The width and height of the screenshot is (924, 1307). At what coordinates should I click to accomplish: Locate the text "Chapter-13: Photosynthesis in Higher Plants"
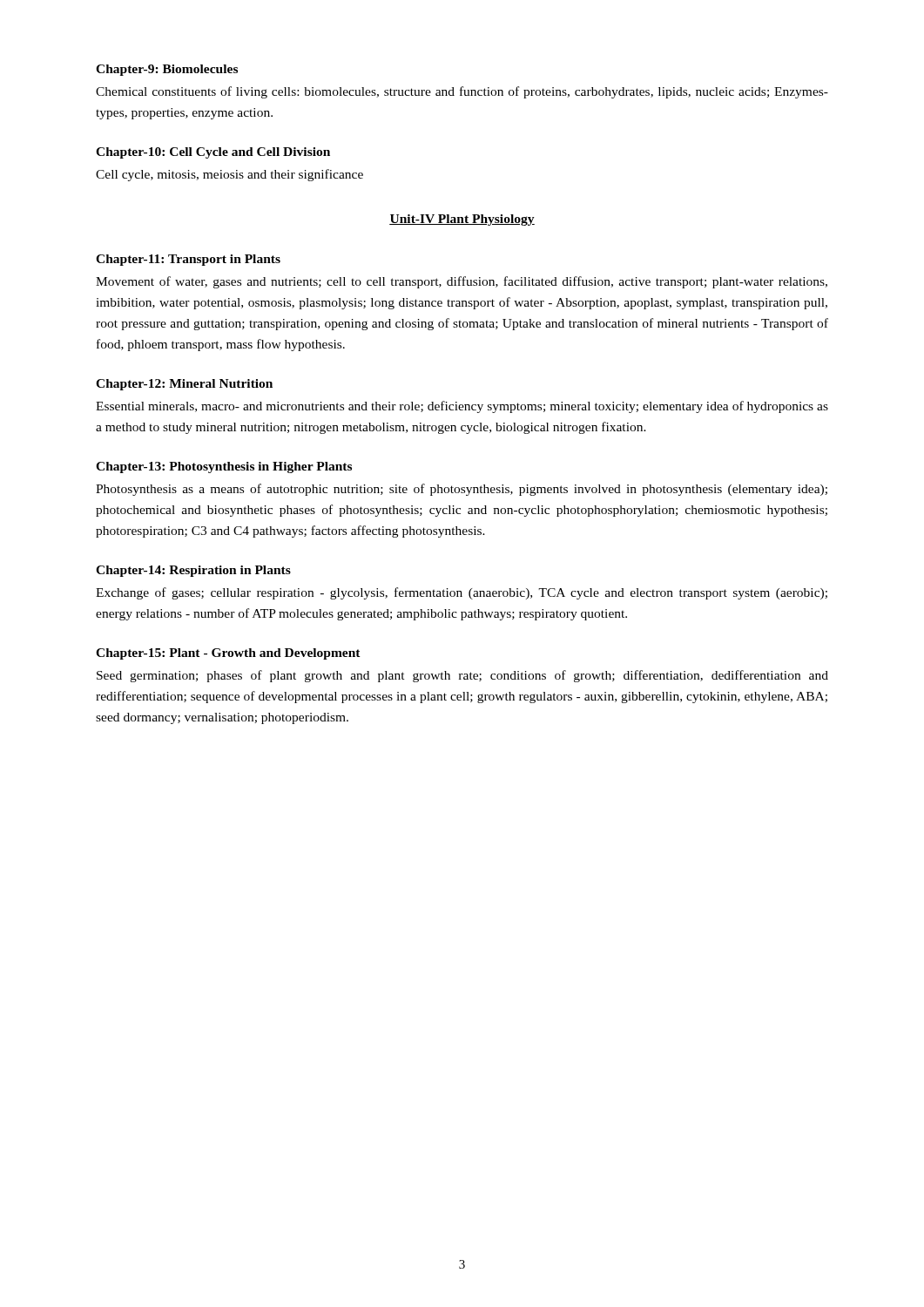click(x=224, y=466)
